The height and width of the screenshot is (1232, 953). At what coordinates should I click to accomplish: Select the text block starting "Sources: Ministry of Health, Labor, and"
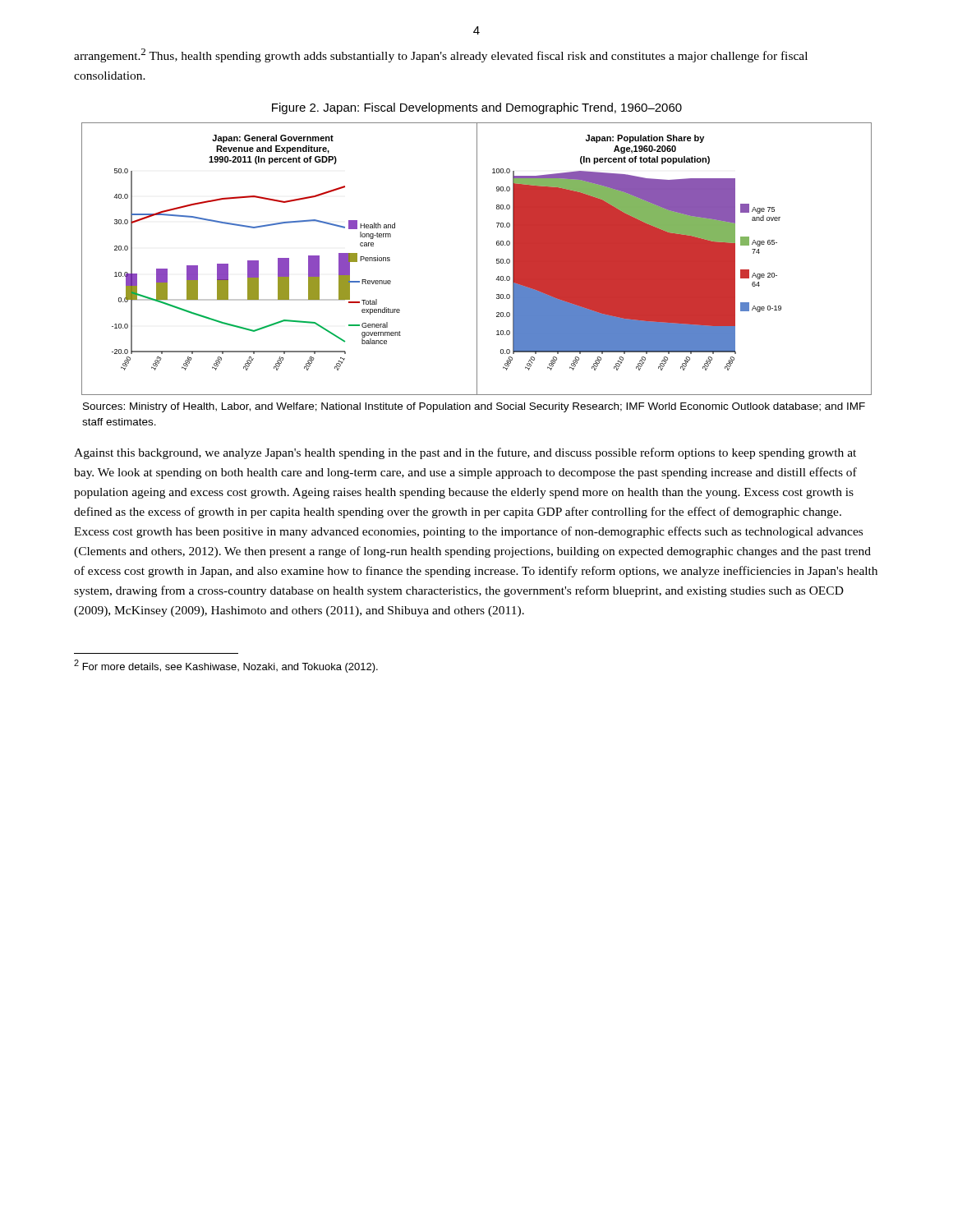(474, 414)
